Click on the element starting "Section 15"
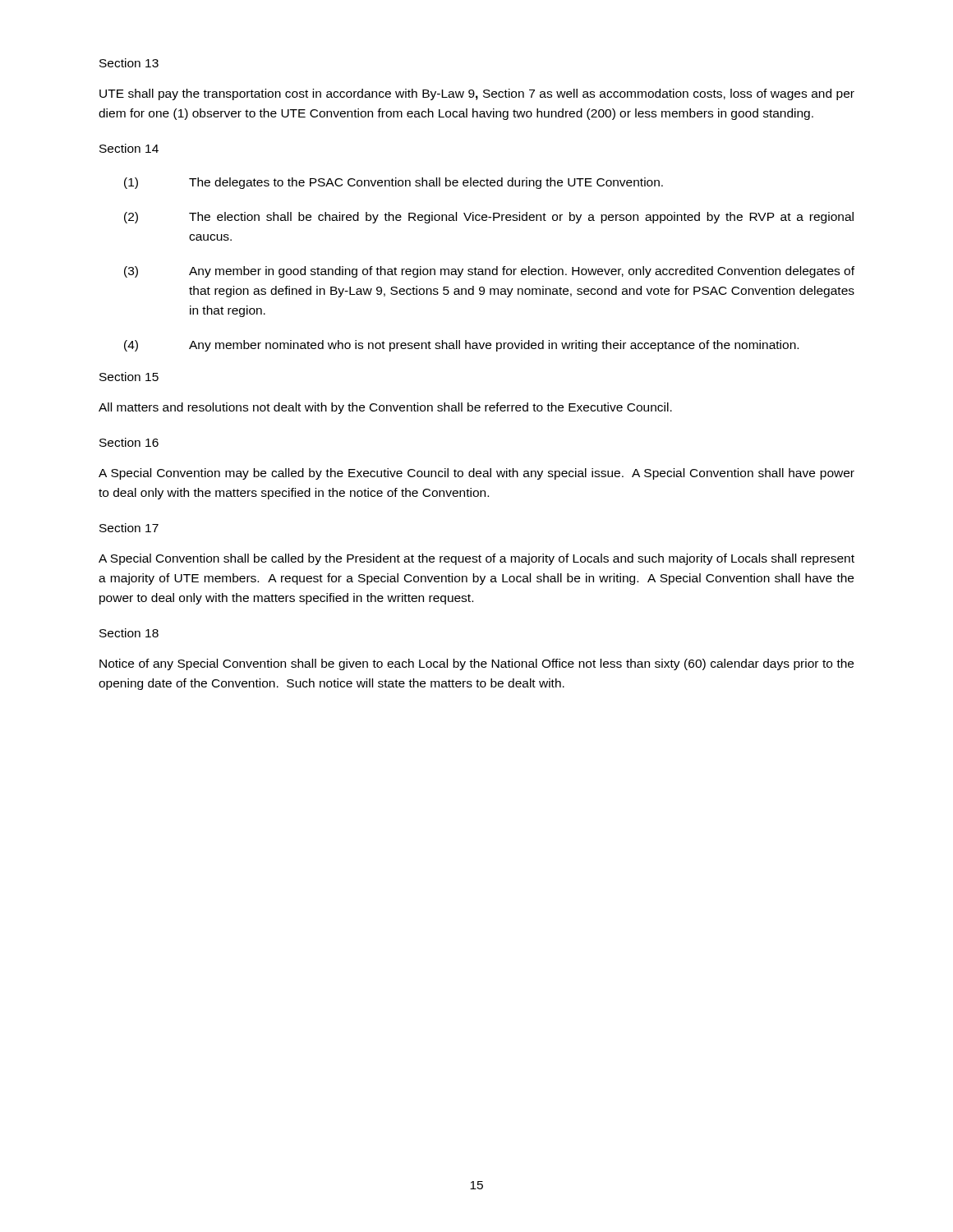 pyautogui.click(x=129, y=377)
